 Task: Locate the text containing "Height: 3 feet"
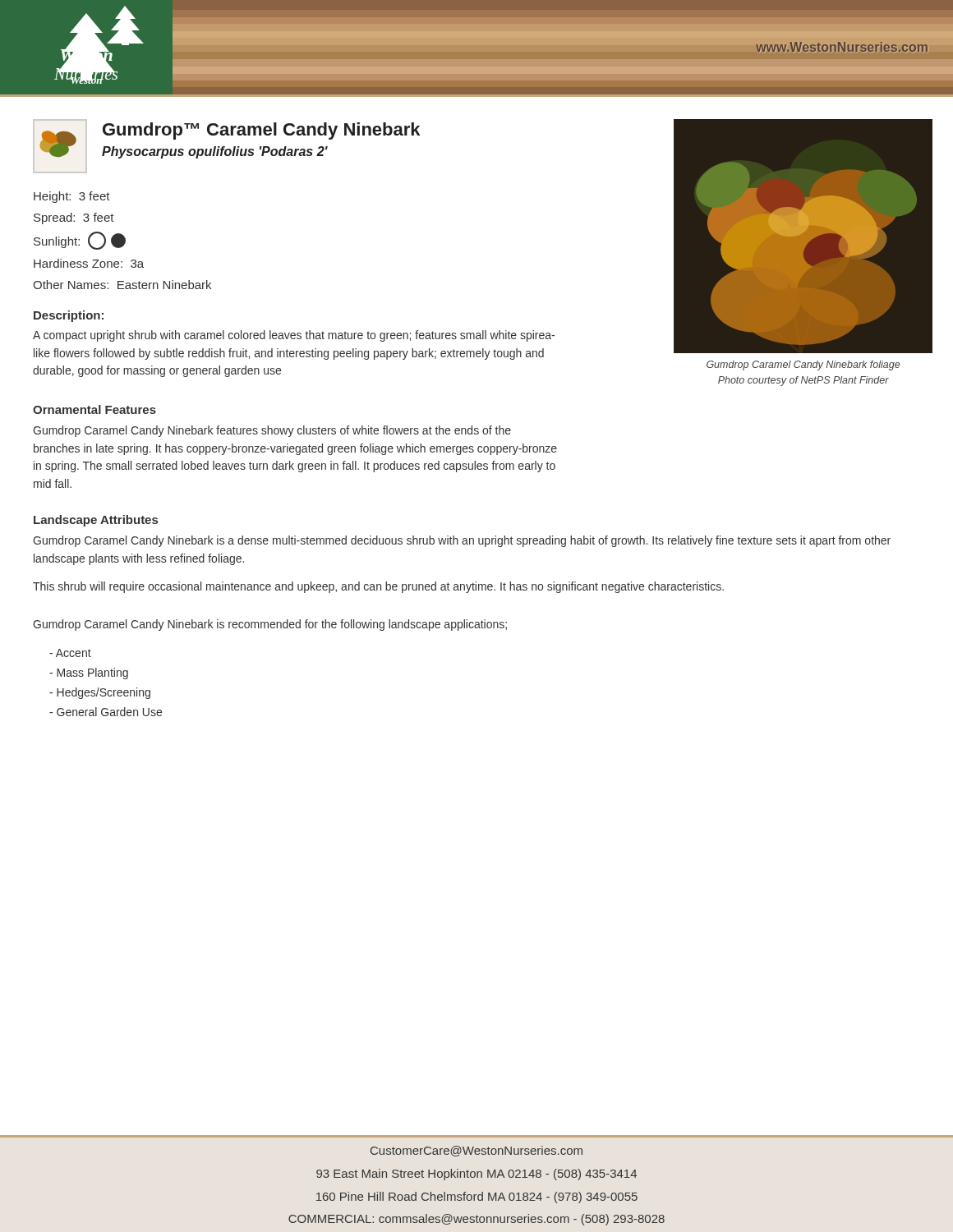[71, 196]
